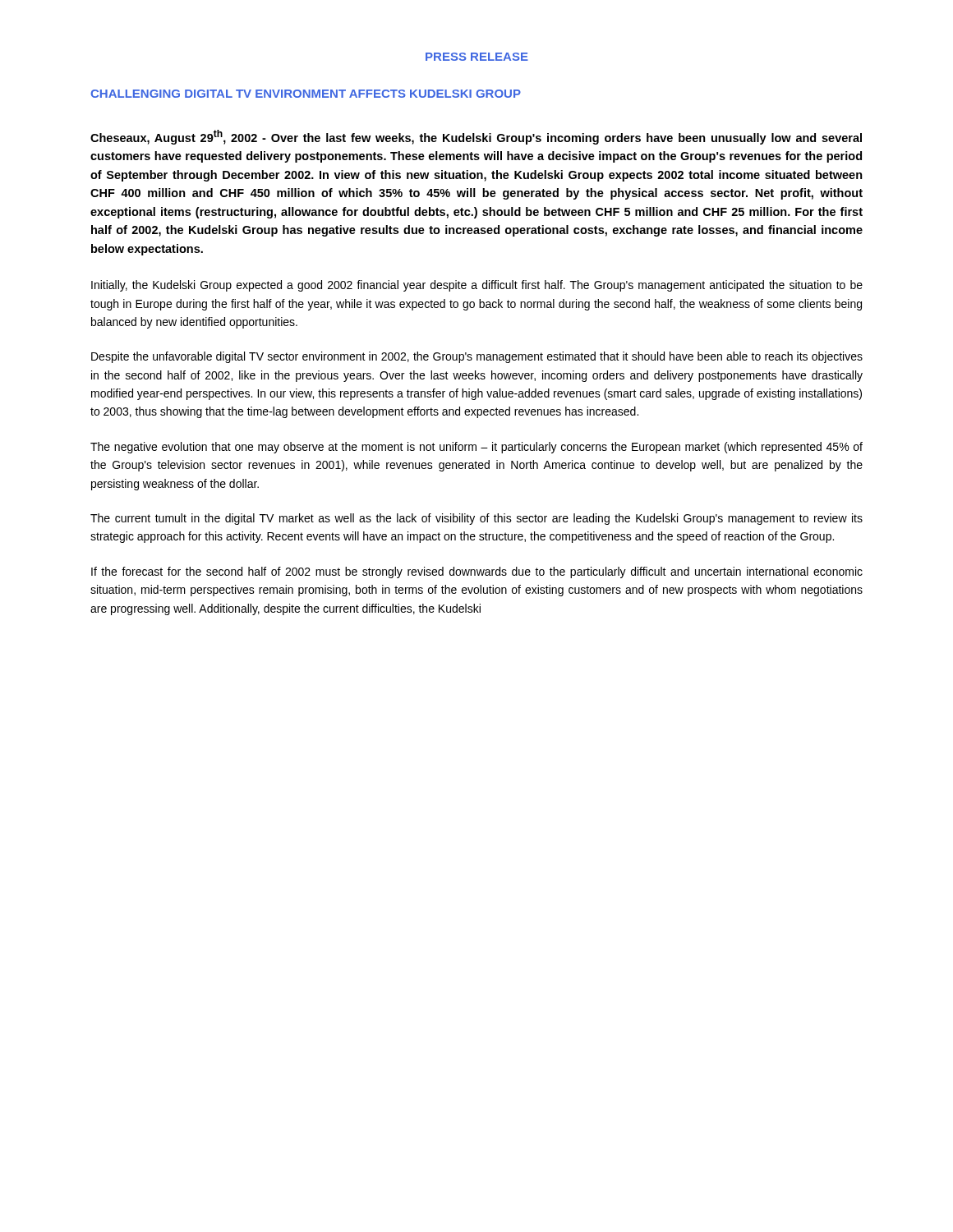
Task: Navigate to the text starting "If the forecast for the second half of"
Action: click(476, 590)
